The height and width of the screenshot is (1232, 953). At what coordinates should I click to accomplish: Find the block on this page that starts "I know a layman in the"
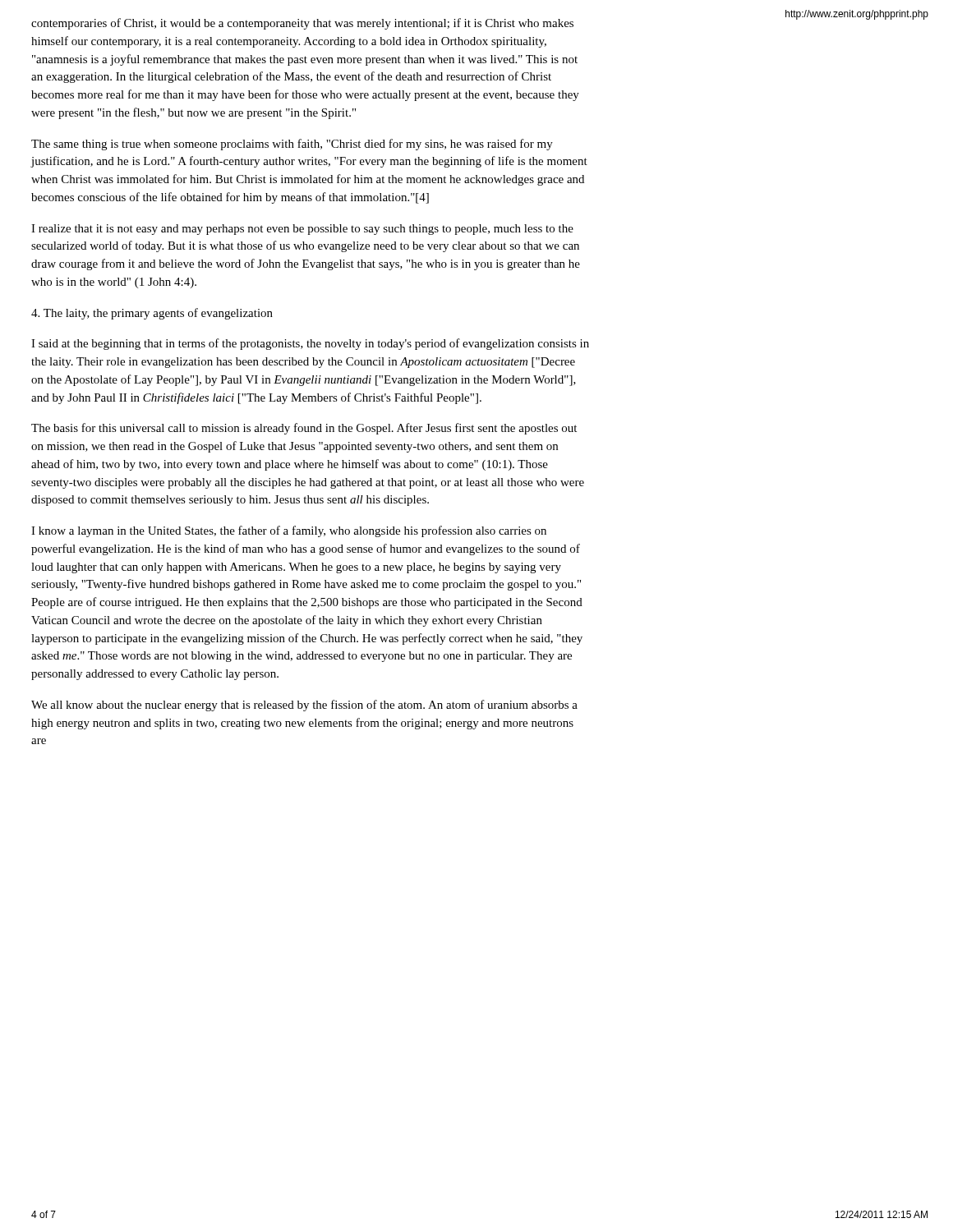307,602
